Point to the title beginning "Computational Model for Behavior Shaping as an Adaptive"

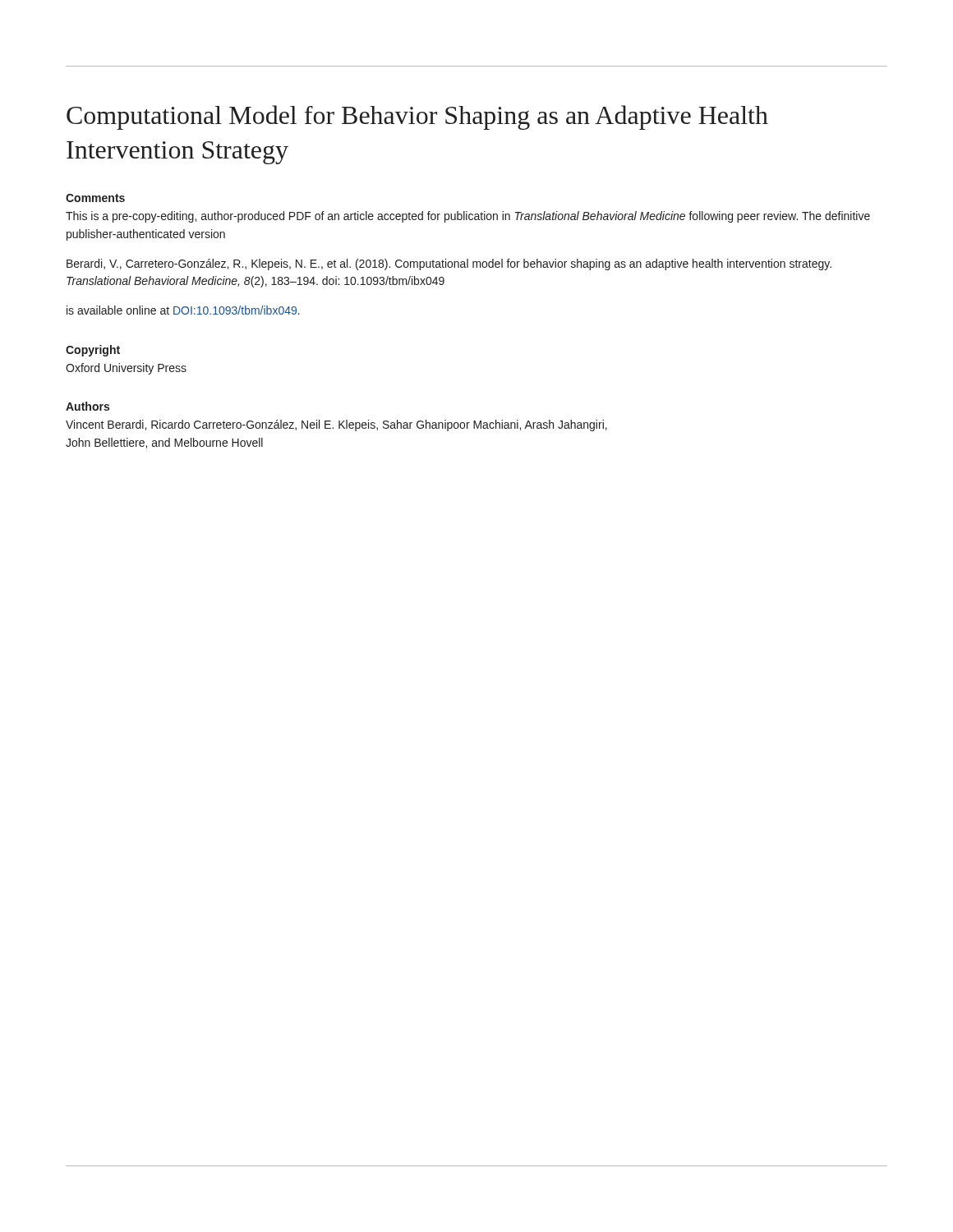pyautogui.click(x=476, y=133)
